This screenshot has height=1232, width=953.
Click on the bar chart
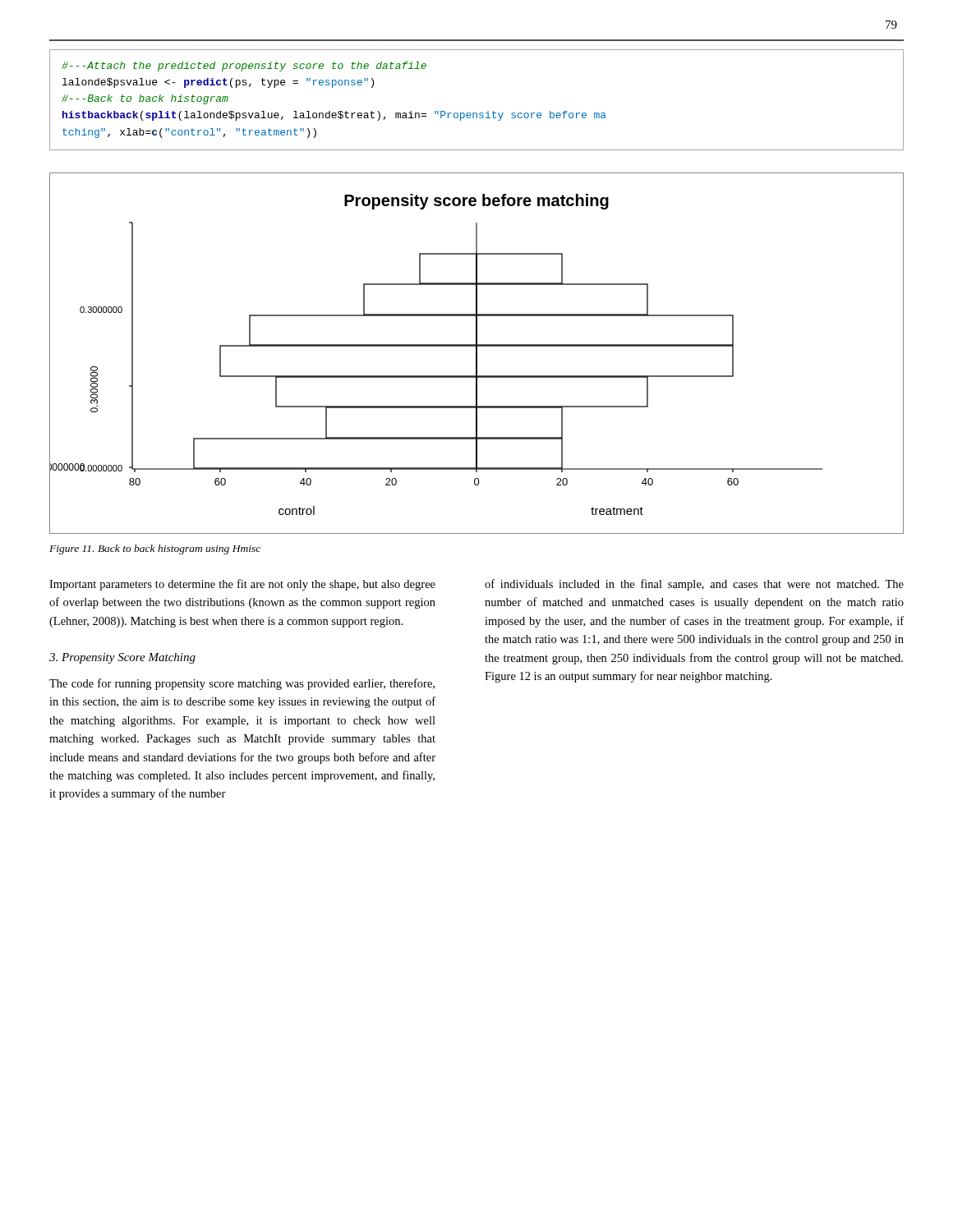click(x=476, y=353)
